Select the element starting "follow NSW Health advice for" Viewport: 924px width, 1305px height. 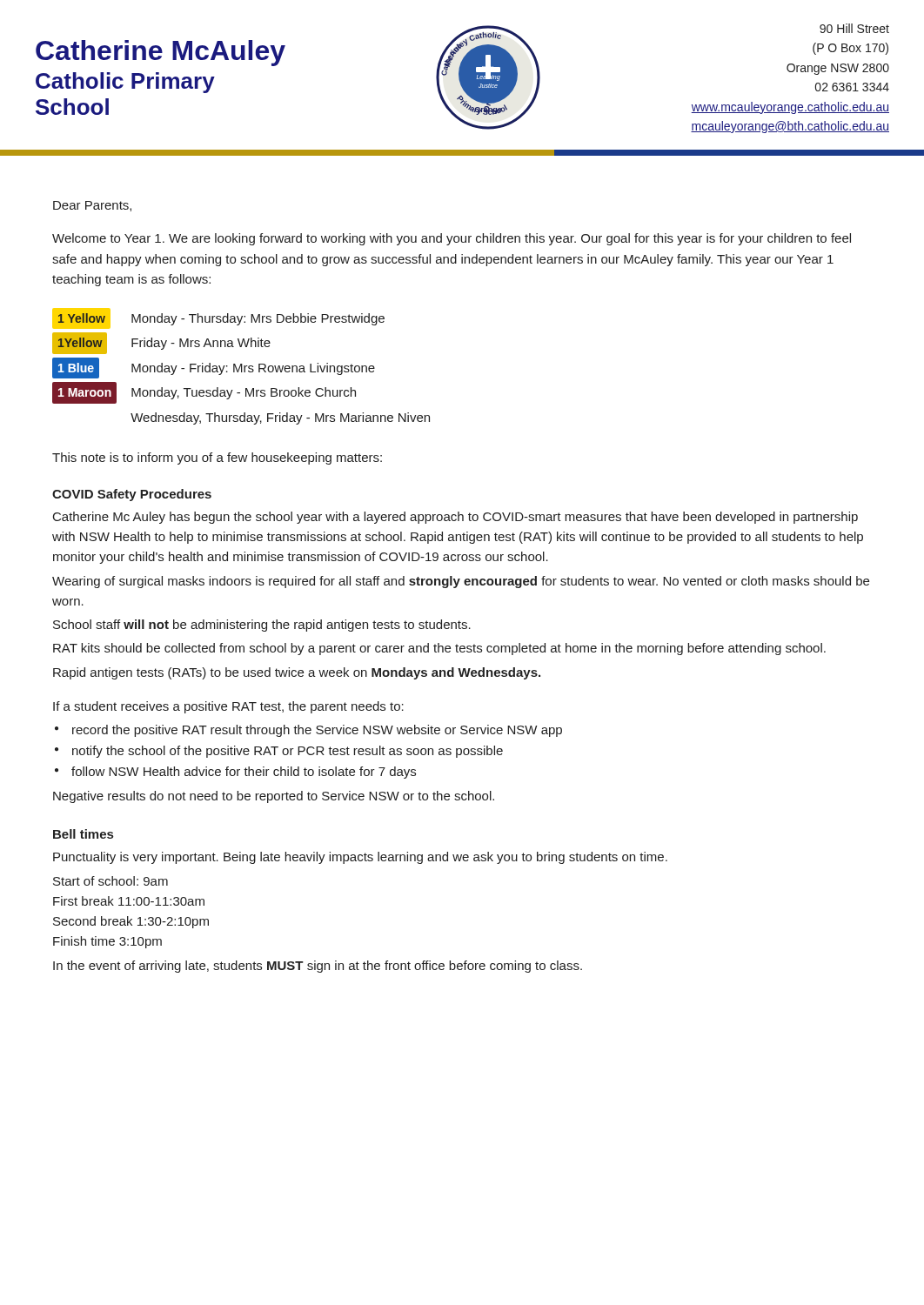point(244,771)
